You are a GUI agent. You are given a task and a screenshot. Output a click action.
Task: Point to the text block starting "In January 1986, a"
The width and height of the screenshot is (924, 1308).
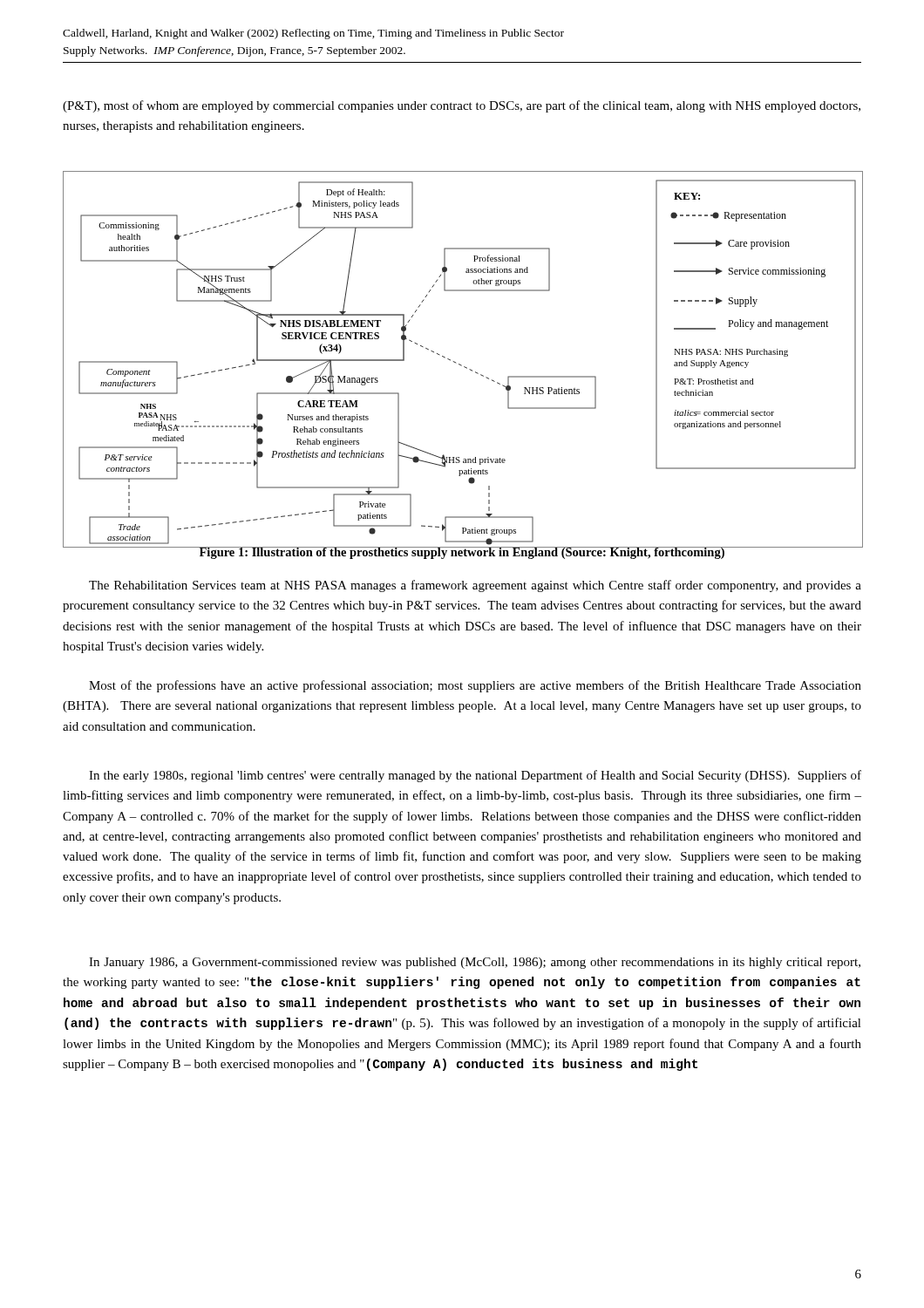pos(462,1013)
